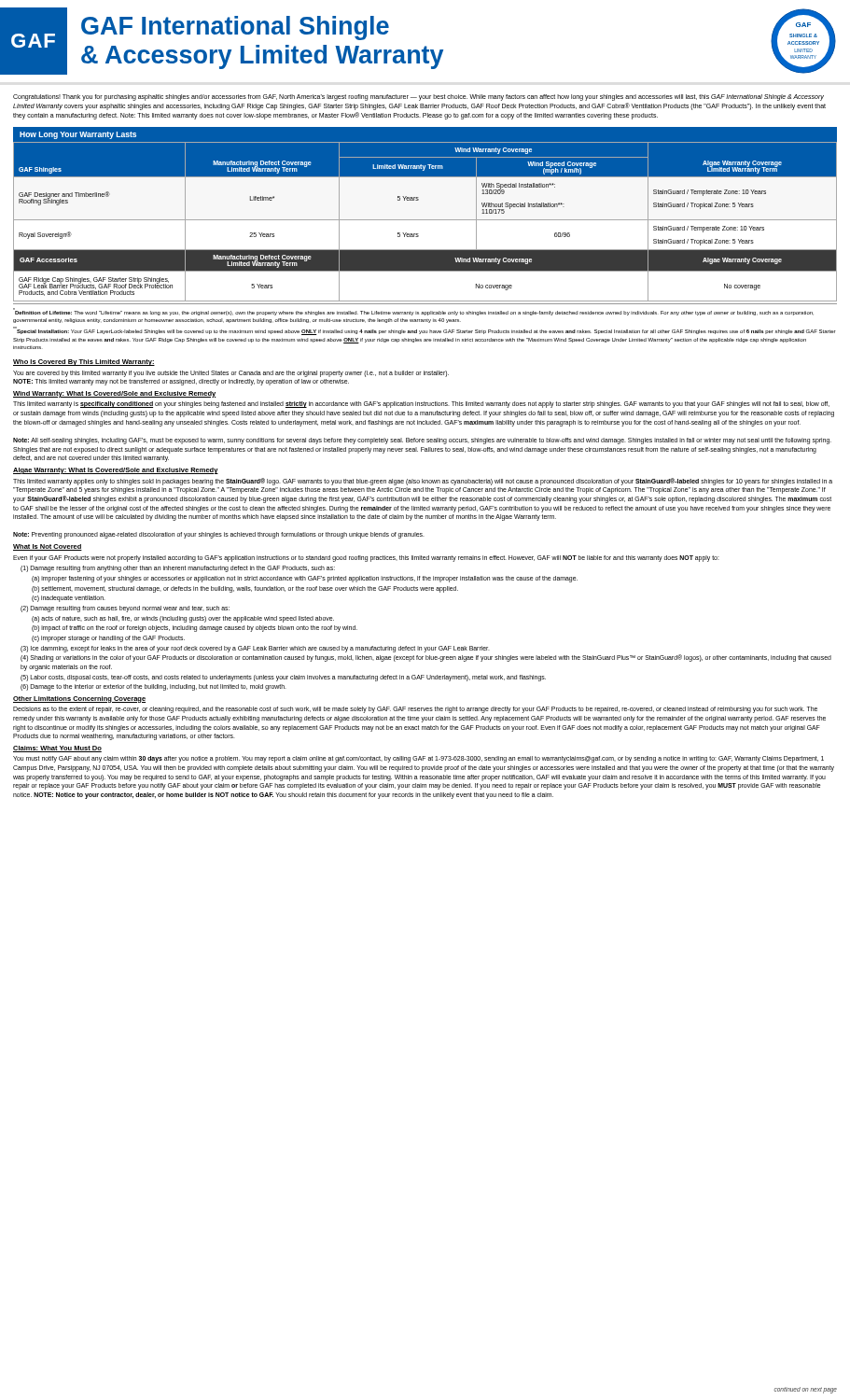Find the section header with the text "What Is Not Covered"

coord(47,547)
